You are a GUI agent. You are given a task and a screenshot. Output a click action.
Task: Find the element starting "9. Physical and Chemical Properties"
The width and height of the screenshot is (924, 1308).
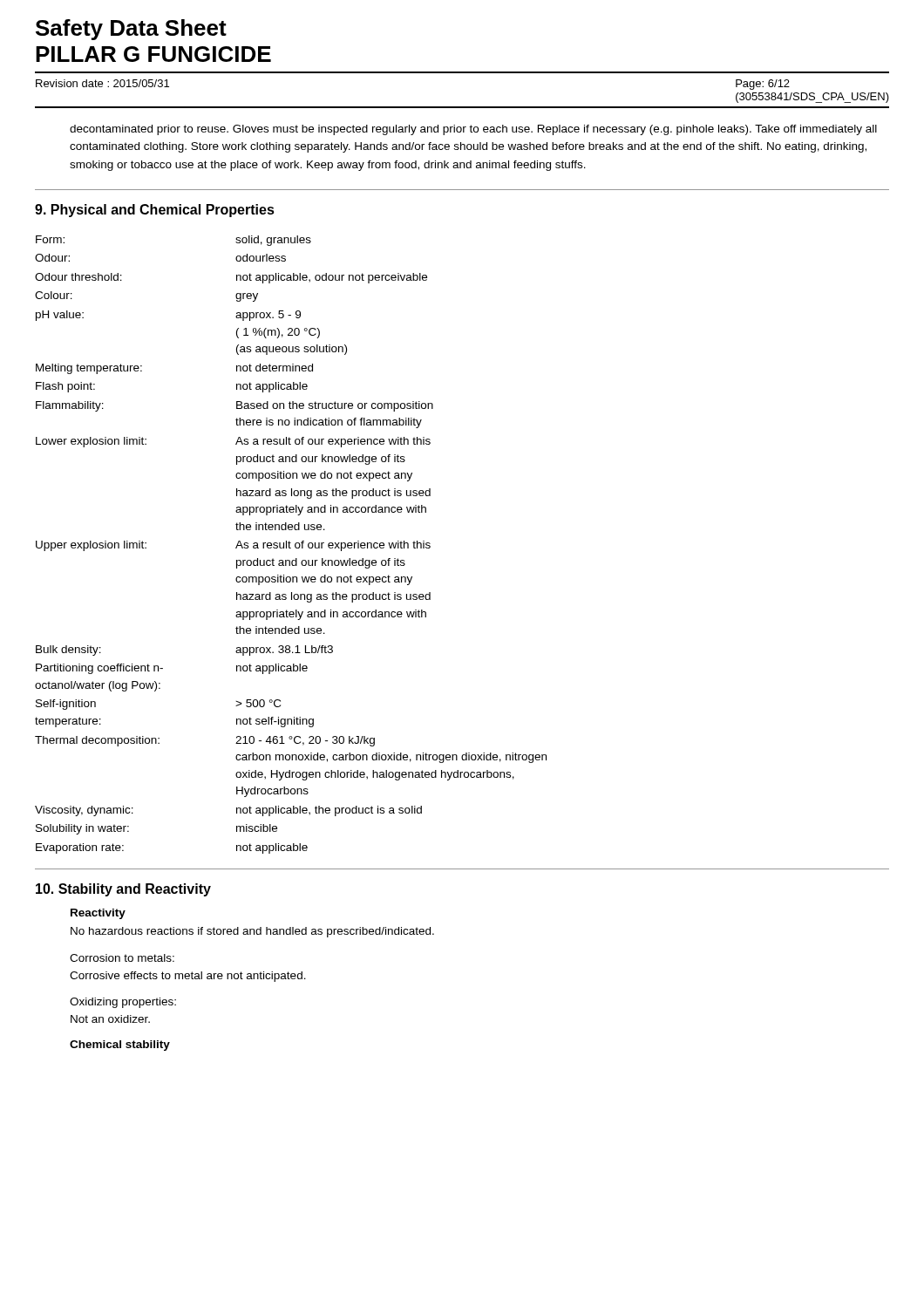155,209
